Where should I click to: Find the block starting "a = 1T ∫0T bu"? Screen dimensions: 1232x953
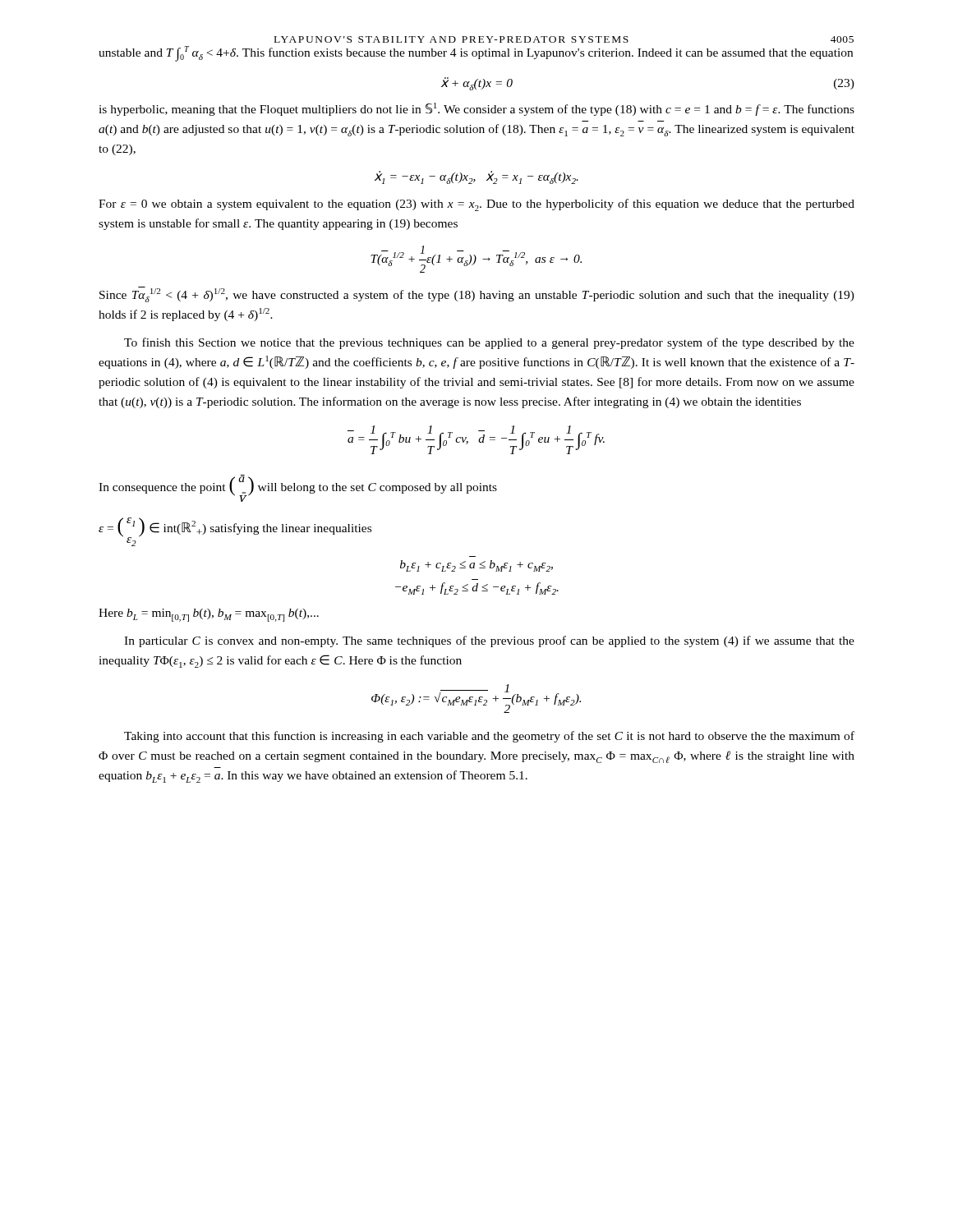pyautogui.click(x=476, y=439)
